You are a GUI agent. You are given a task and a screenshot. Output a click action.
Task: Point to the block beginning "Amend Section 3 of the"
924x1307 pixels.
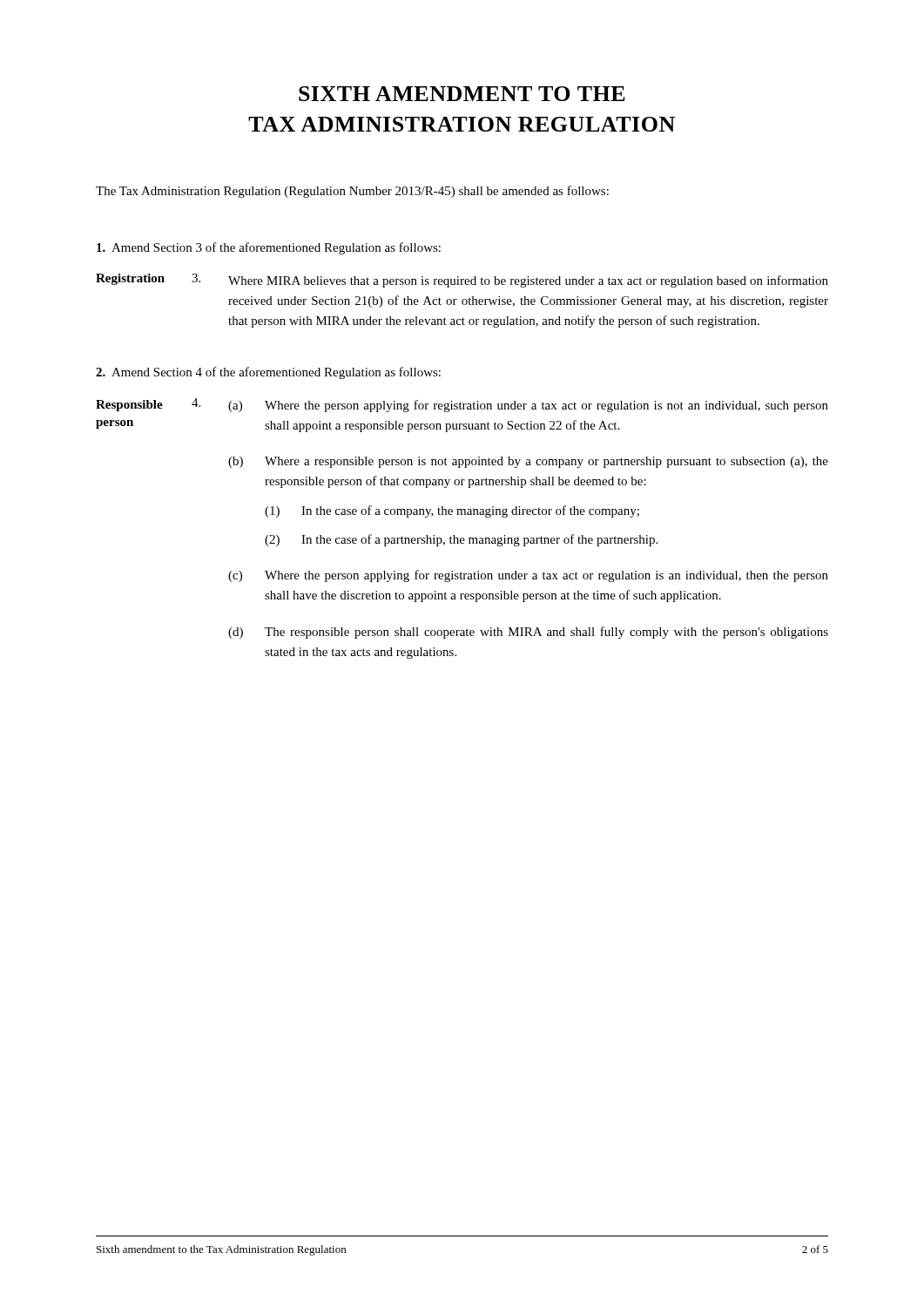[462, 285]
